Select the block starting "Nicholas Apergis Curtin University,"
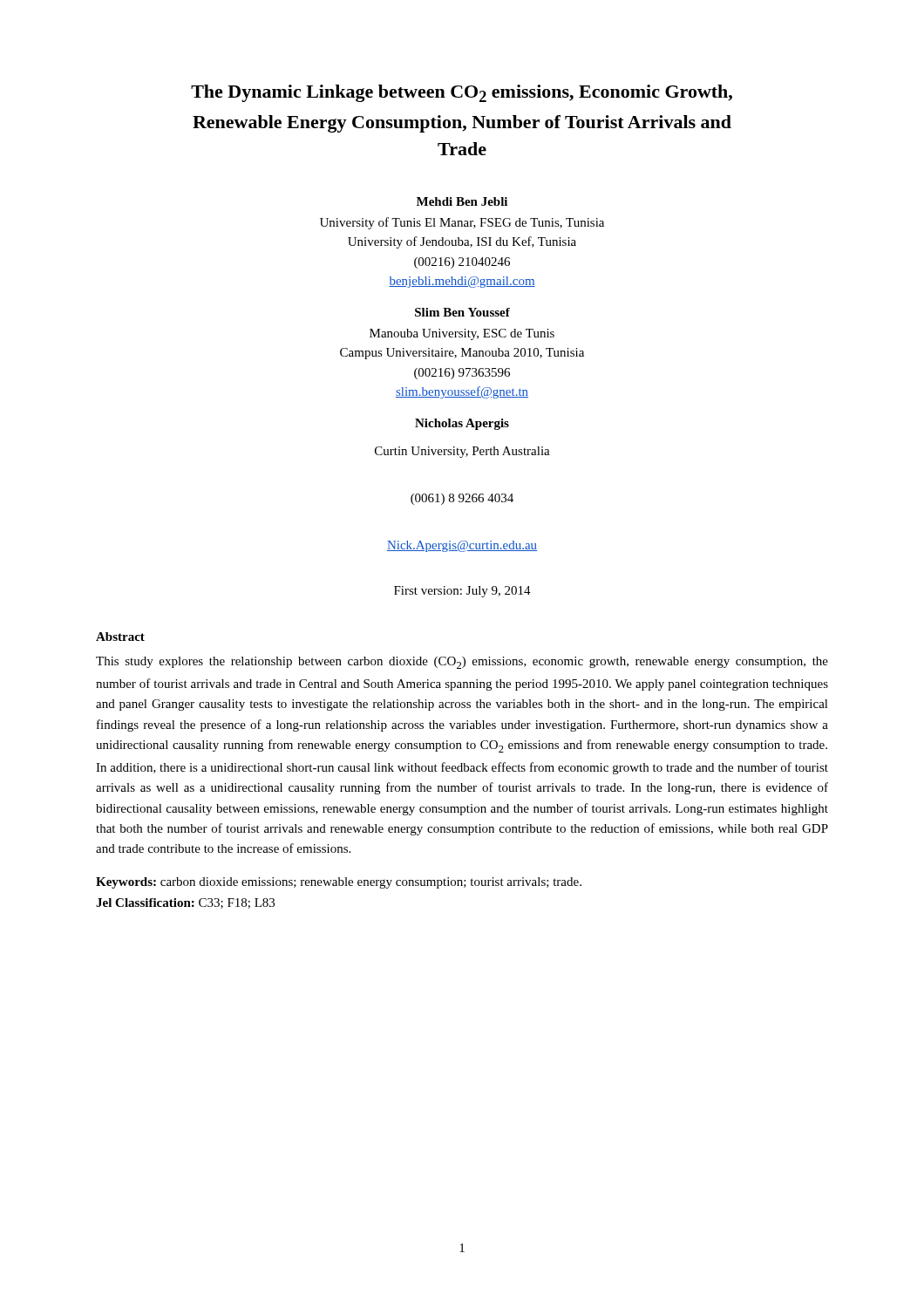Screen dimensions: 1308x924 tap(462, 486)
